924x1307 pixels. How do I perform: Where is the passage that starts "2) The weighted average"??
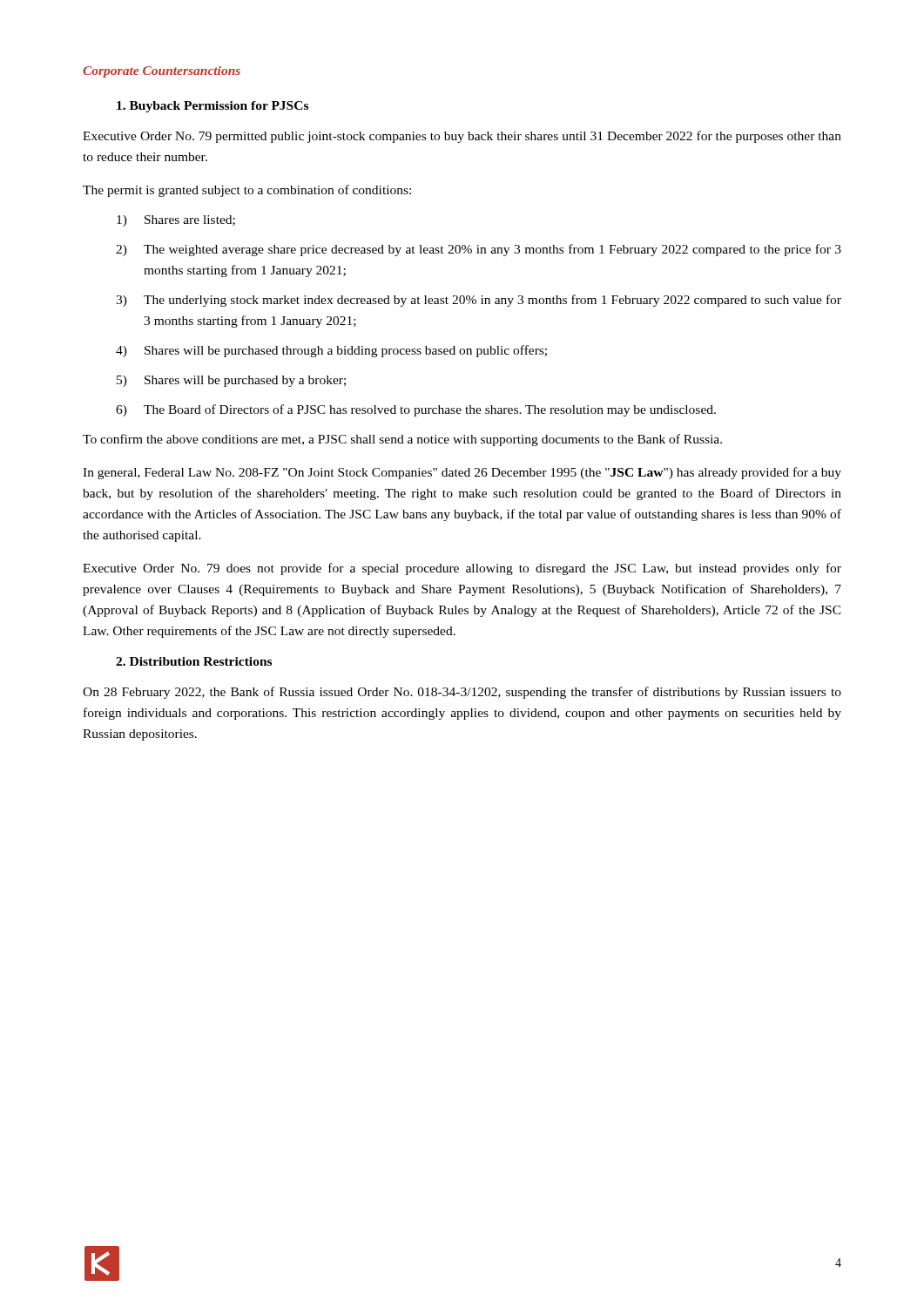[x=479, y=260]
